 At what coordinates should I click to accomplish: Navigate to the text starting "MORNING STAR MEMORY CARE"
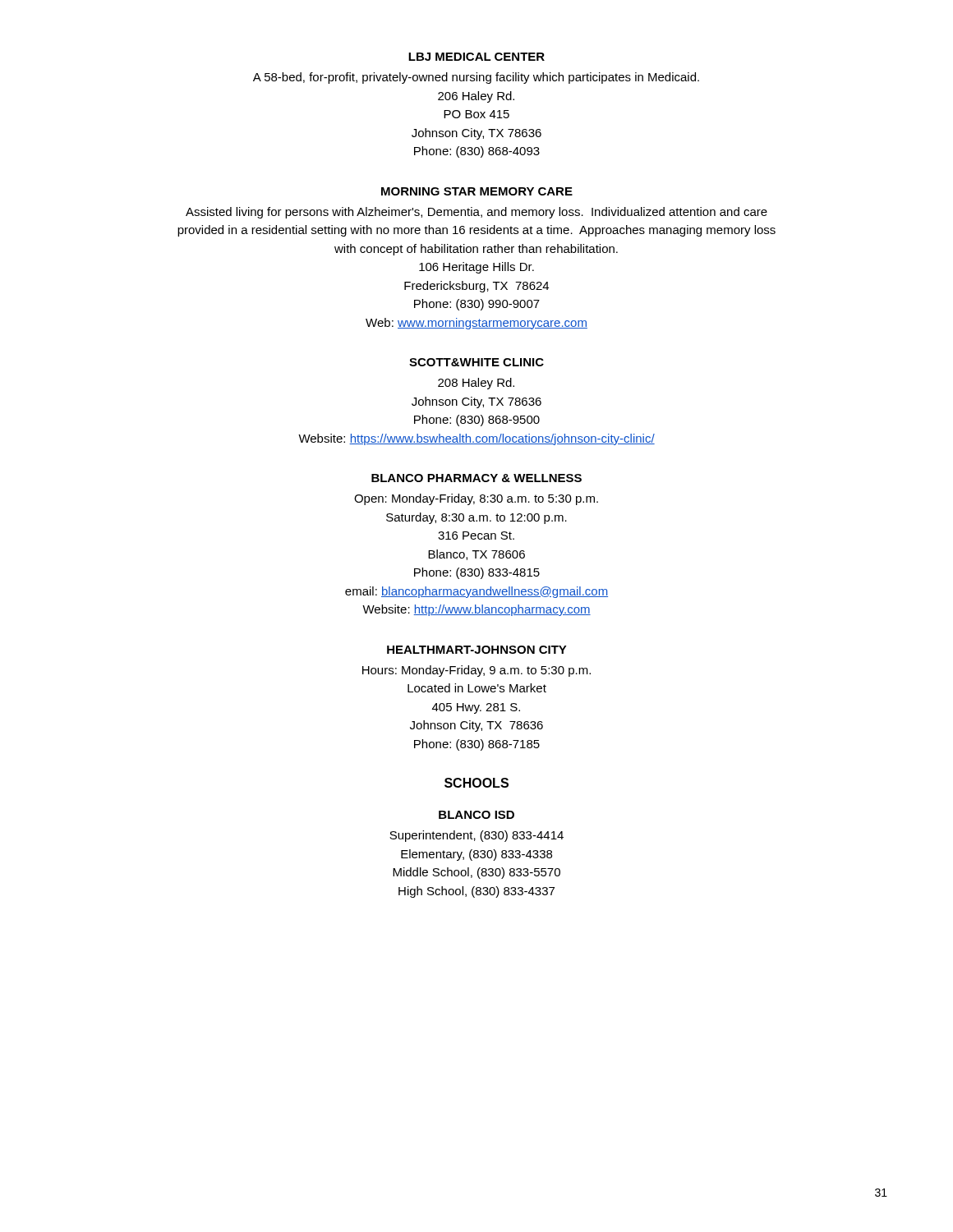pos(476,191)
